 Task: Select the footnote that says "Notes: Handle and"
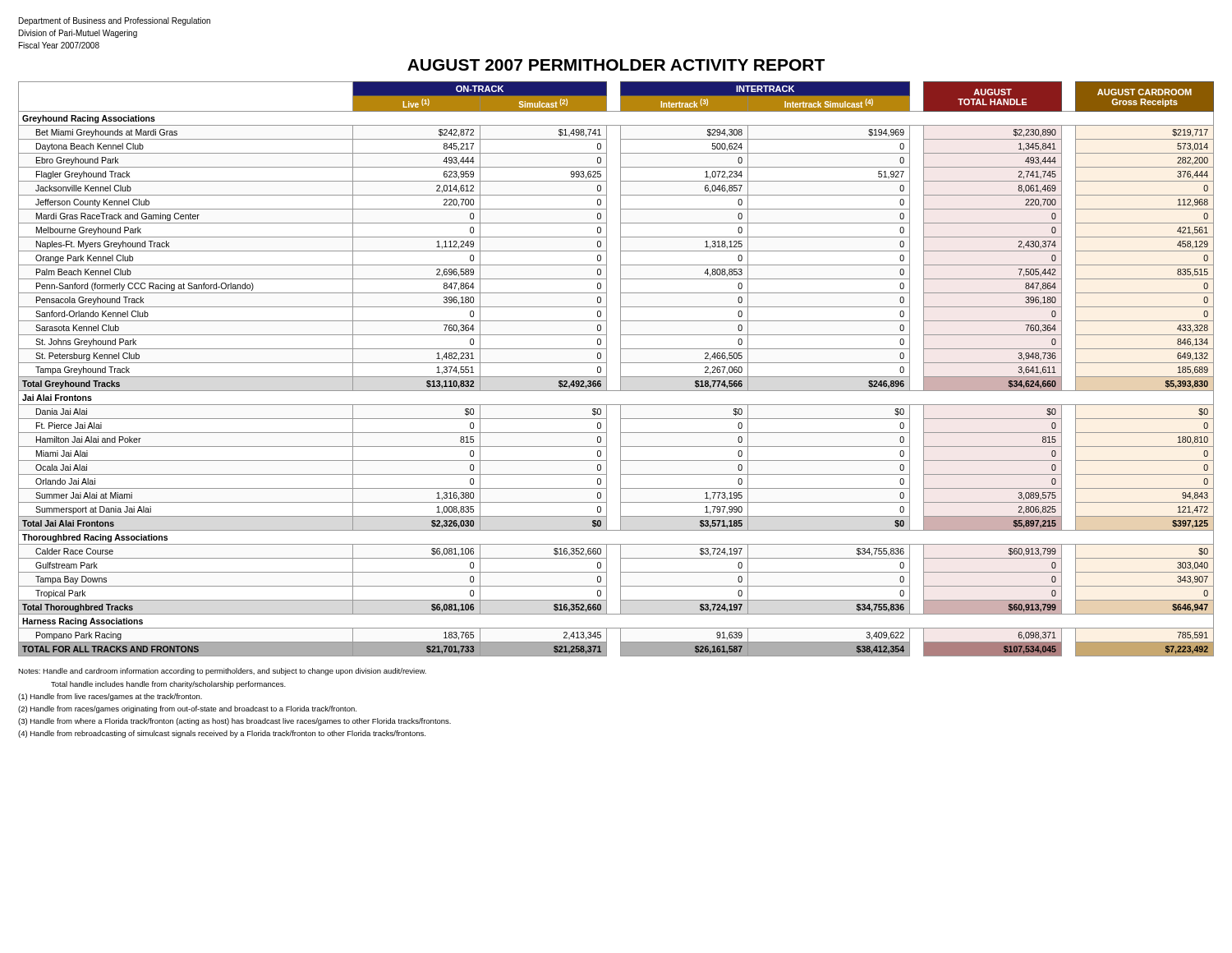(235, 702)
